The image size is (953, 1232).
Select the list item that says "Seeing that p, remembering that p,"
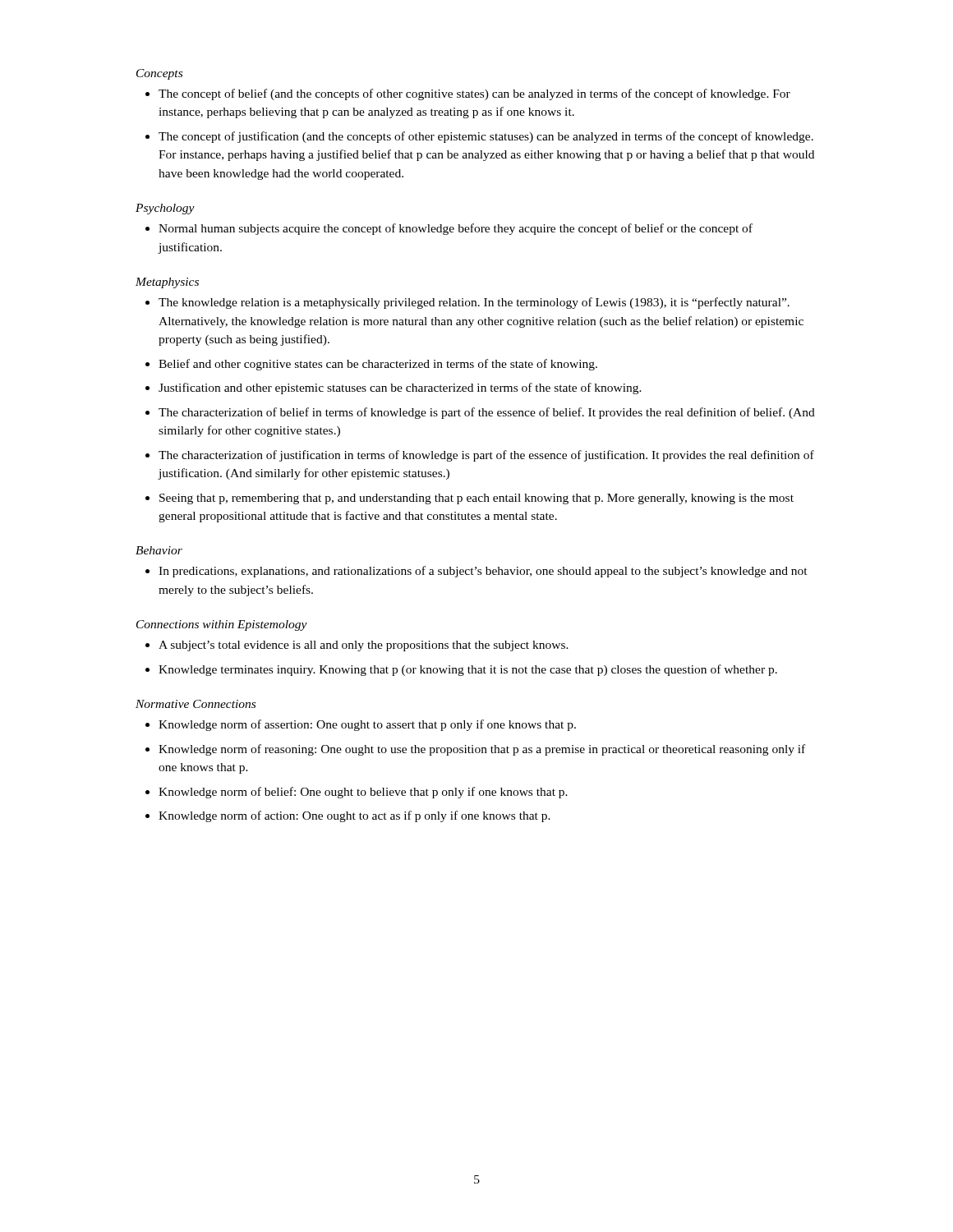(x=476, y=506)
